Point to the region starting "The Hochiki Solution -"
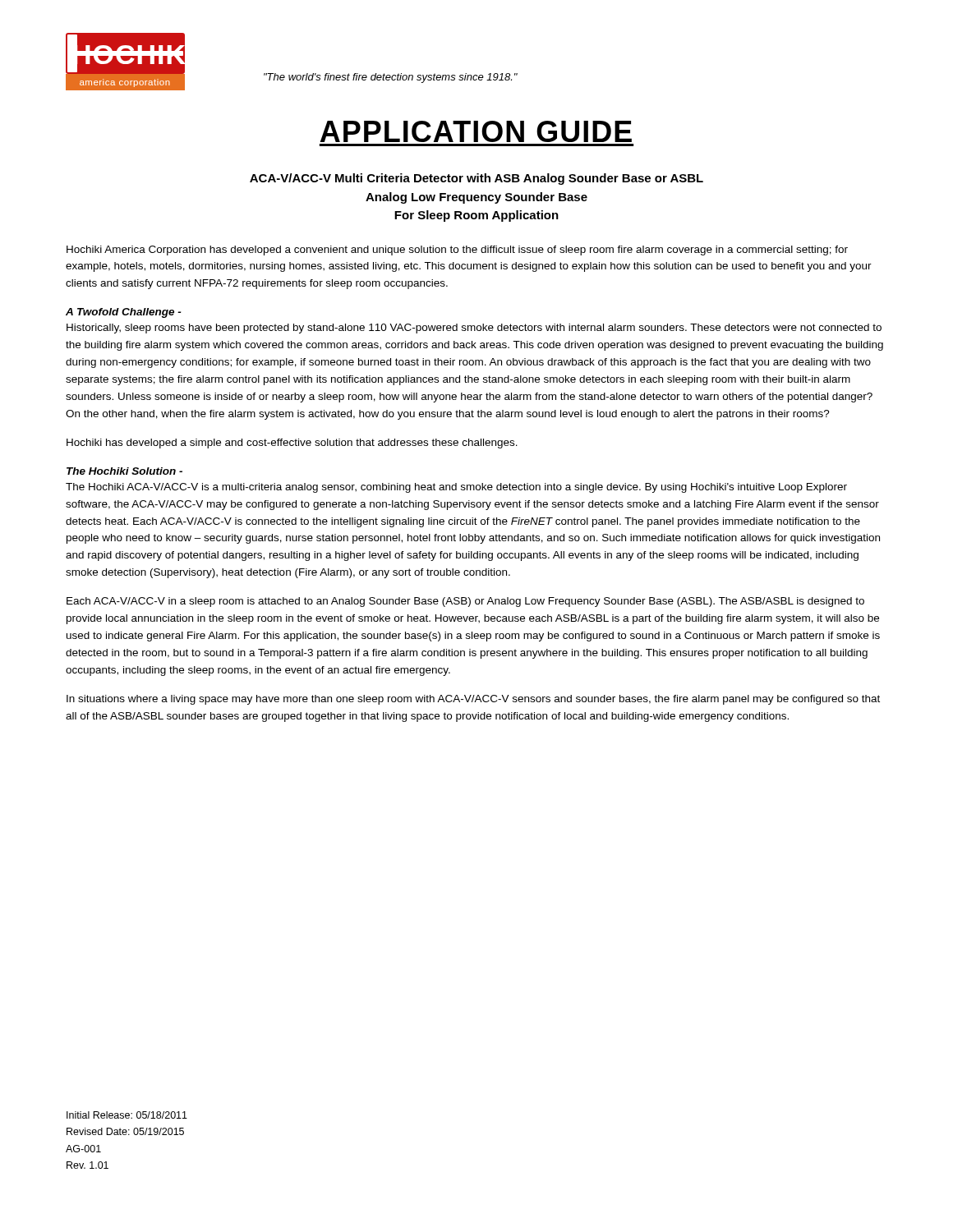Image resolution: width=953 pixels, height=1232 pixels. pyautogui.click(x=124, y=471)
